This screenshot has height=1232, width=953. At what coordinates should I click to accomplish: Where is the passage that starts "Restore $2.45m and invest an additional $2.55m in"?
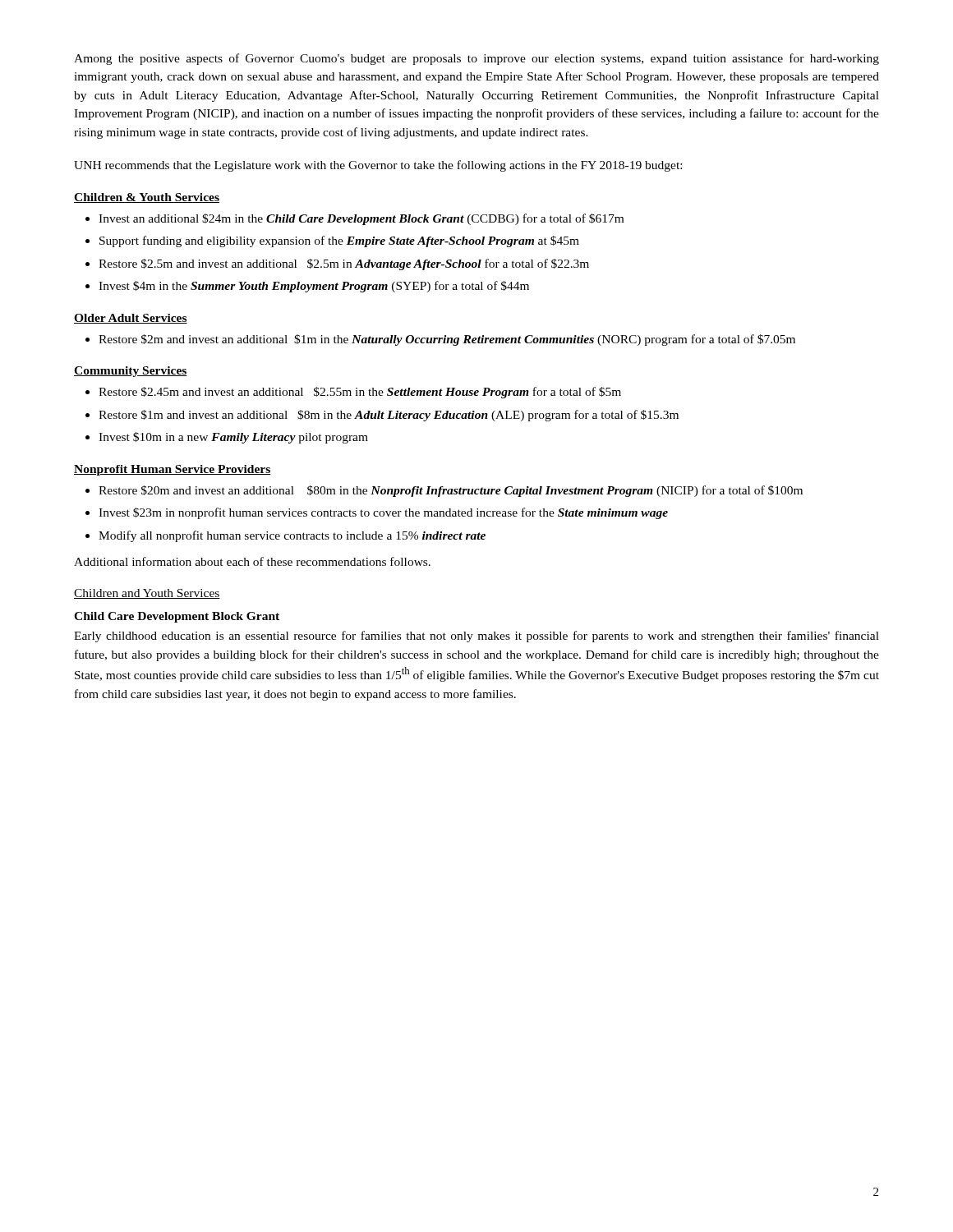click(360, 391)
